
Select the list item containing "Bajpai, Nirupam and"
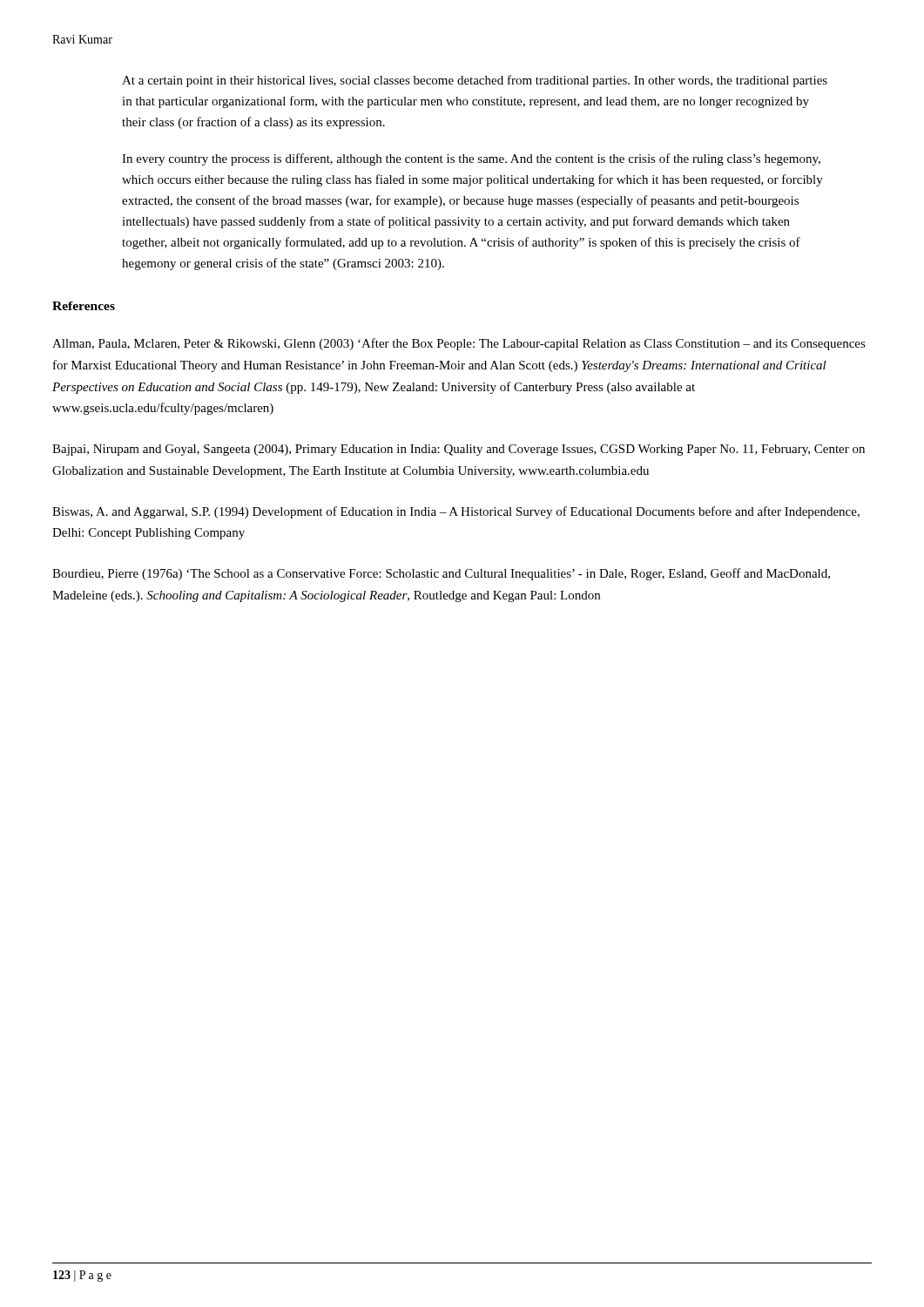coord(459,460)
